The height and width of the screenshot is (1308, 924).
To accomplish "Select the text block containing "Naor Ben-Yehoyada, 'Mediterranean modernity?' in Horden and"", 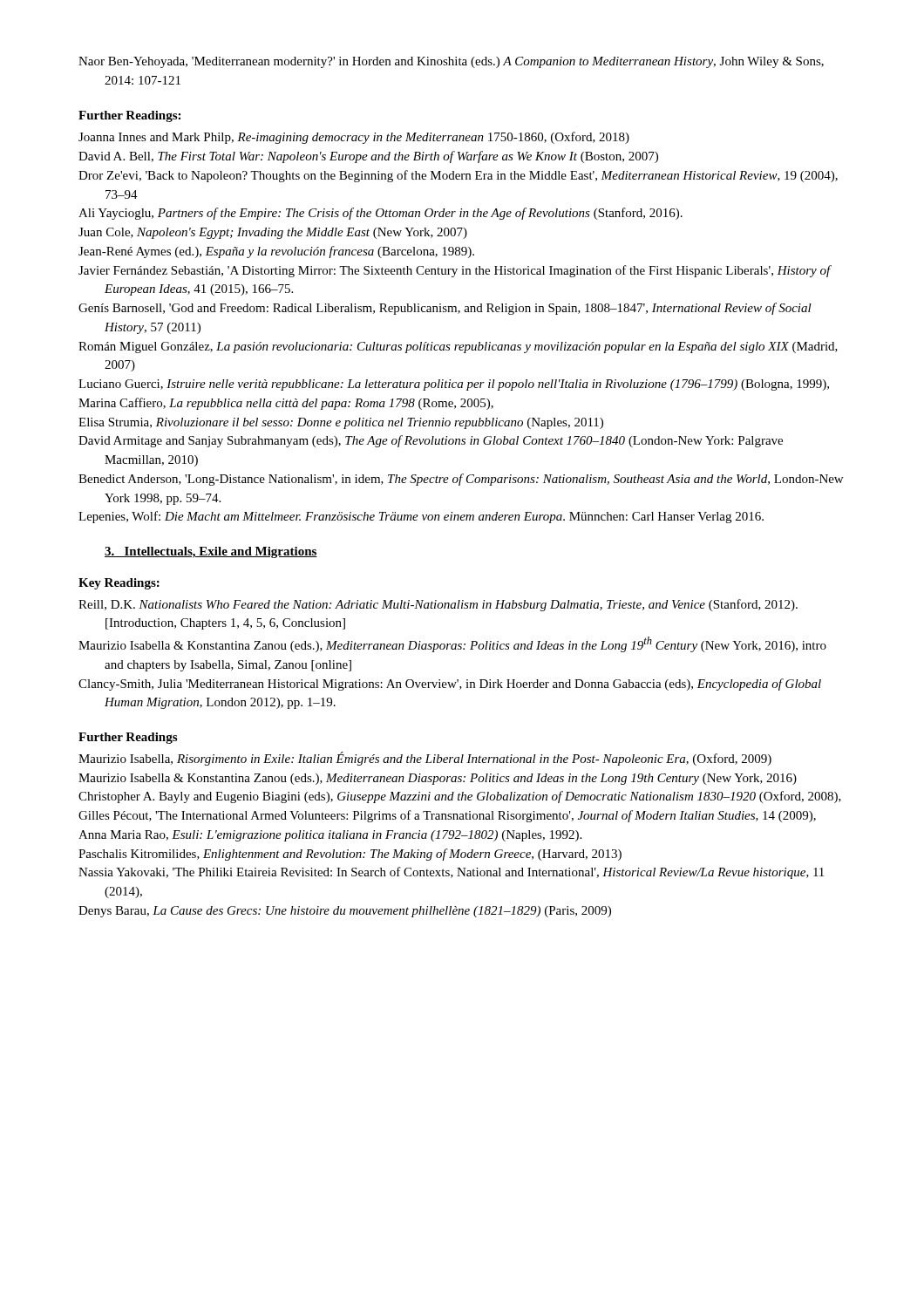I will tap(451, 71).
